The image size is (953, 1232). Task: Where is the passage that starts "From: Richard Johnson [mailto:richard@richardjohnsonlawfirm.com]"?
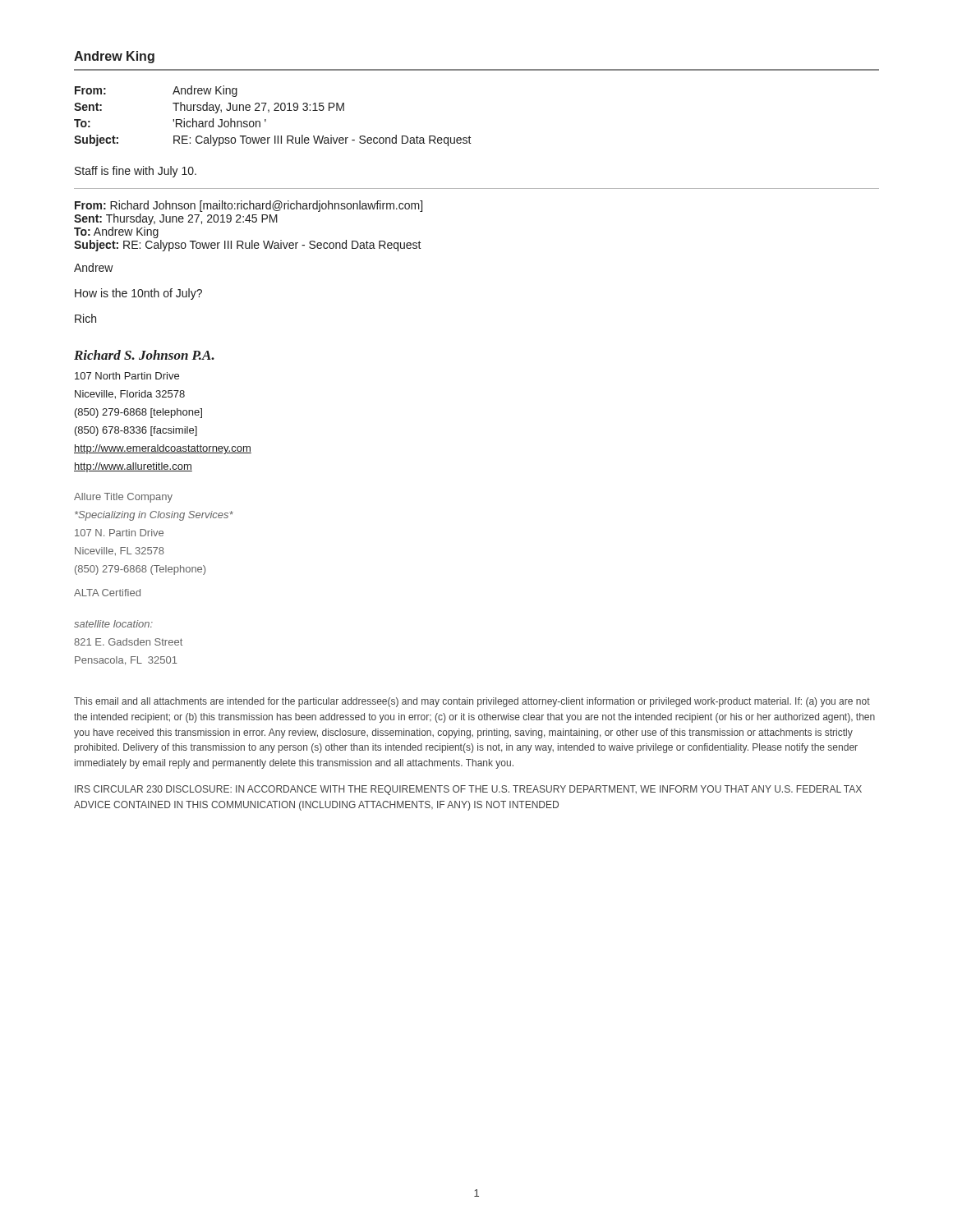[x=249, y=225]
